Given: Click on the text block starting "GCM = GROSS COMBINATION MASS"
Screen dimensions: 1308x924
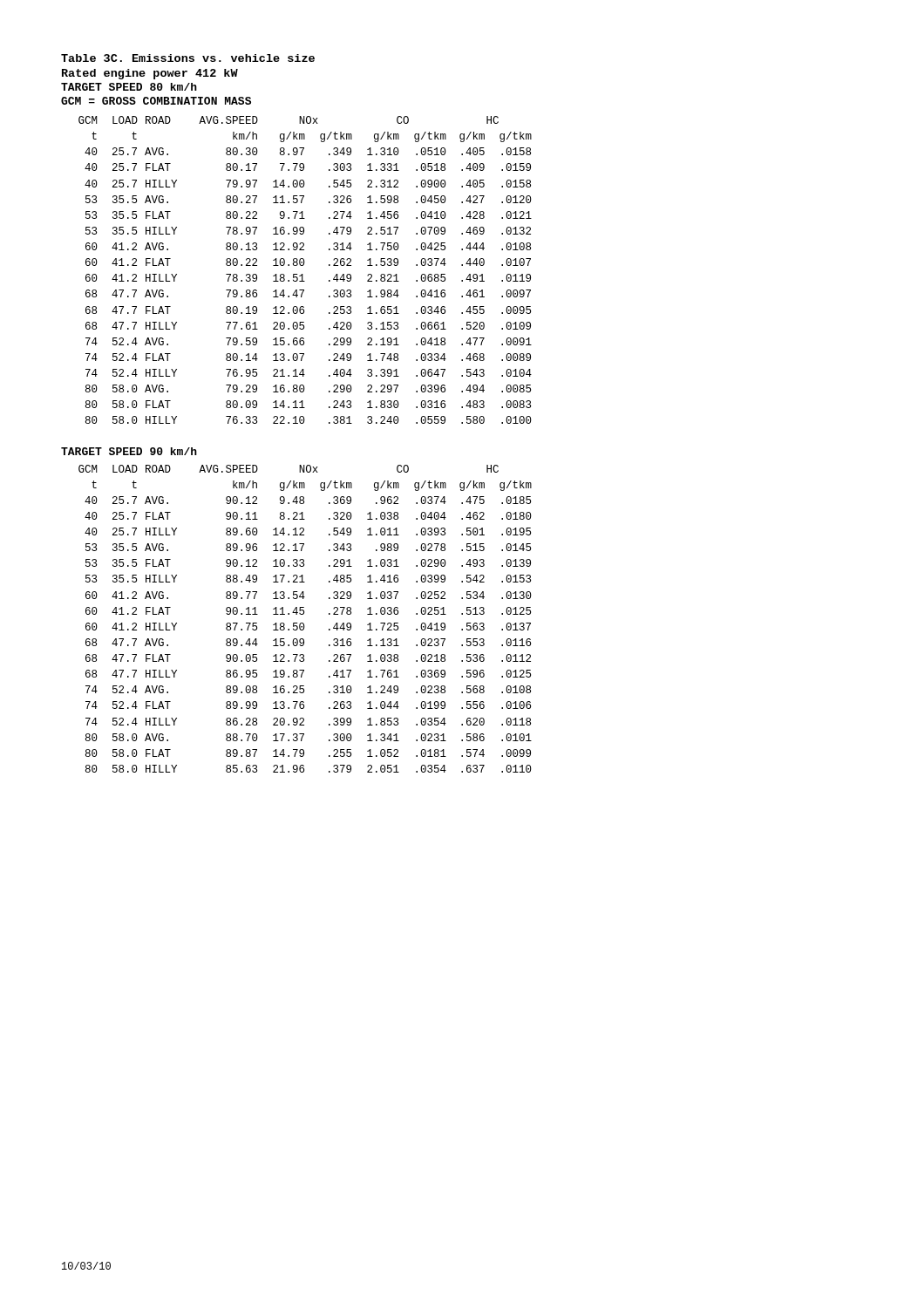Looking at the screenshot, I should click(156, 102).
